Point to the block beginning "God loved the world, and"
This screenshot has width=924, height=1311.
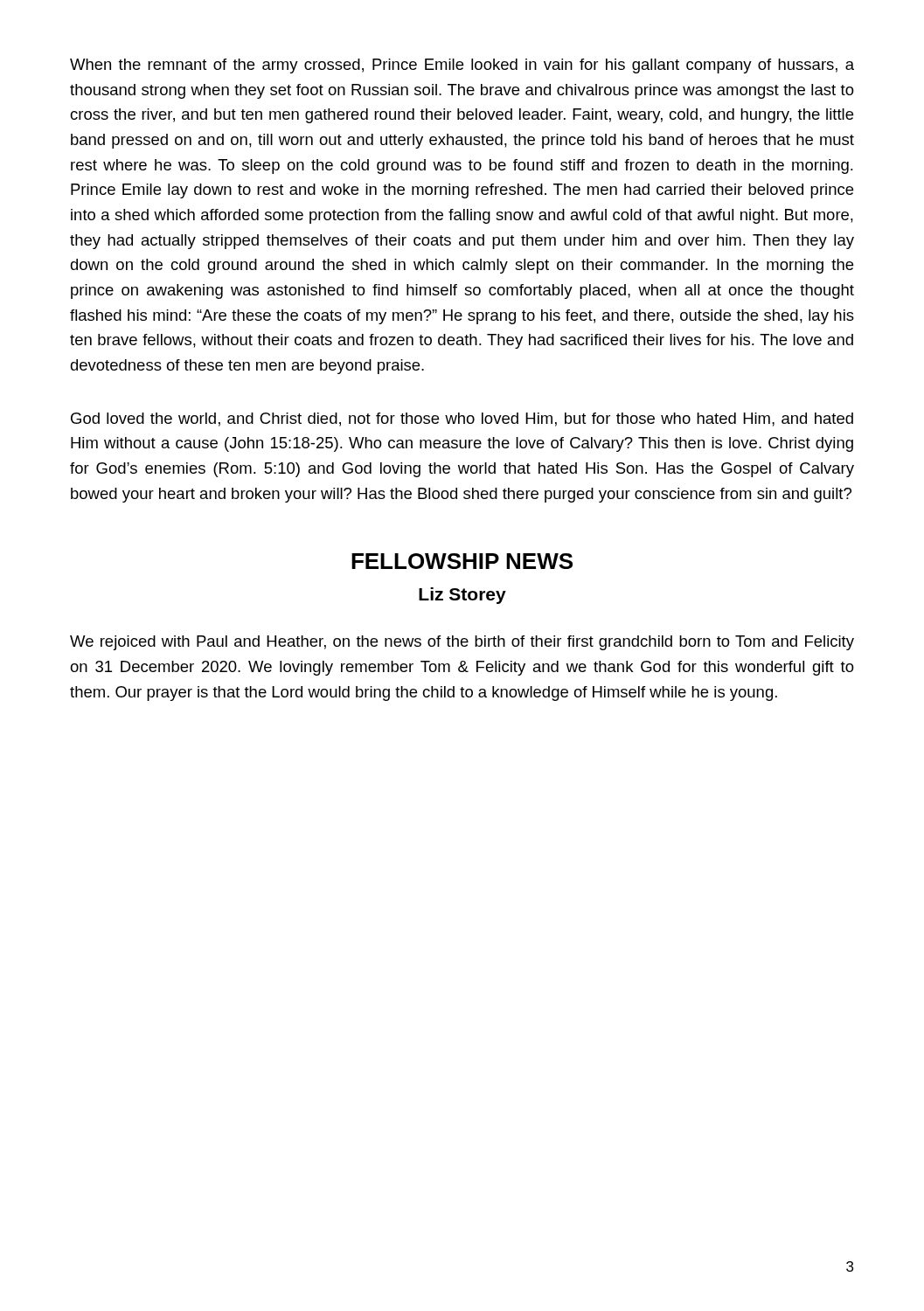pyautogui.click(x=462, y=456)
